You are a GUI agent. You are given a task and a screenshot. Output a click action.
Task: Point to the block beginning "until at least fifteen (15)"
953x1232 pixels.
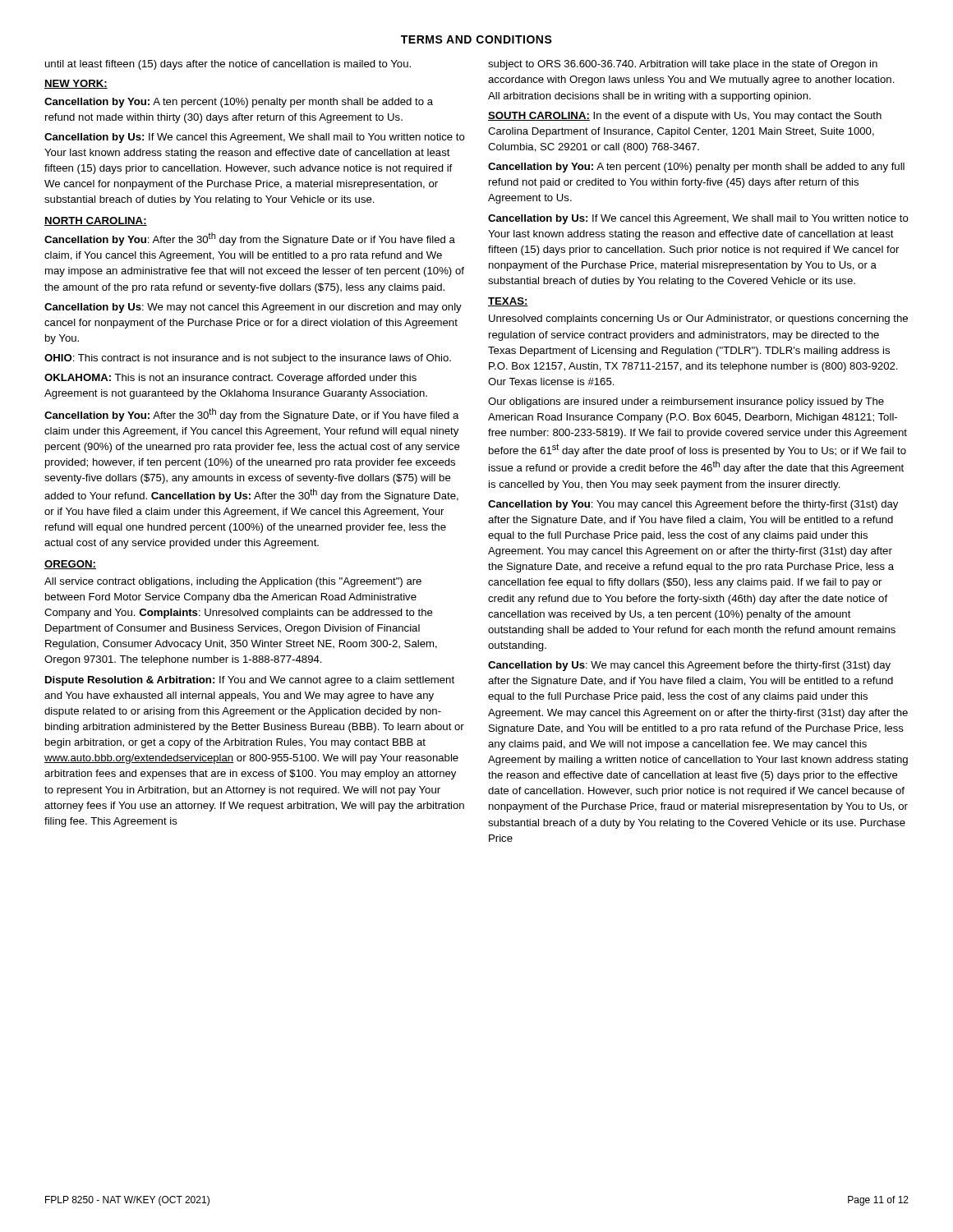point(228,64)
